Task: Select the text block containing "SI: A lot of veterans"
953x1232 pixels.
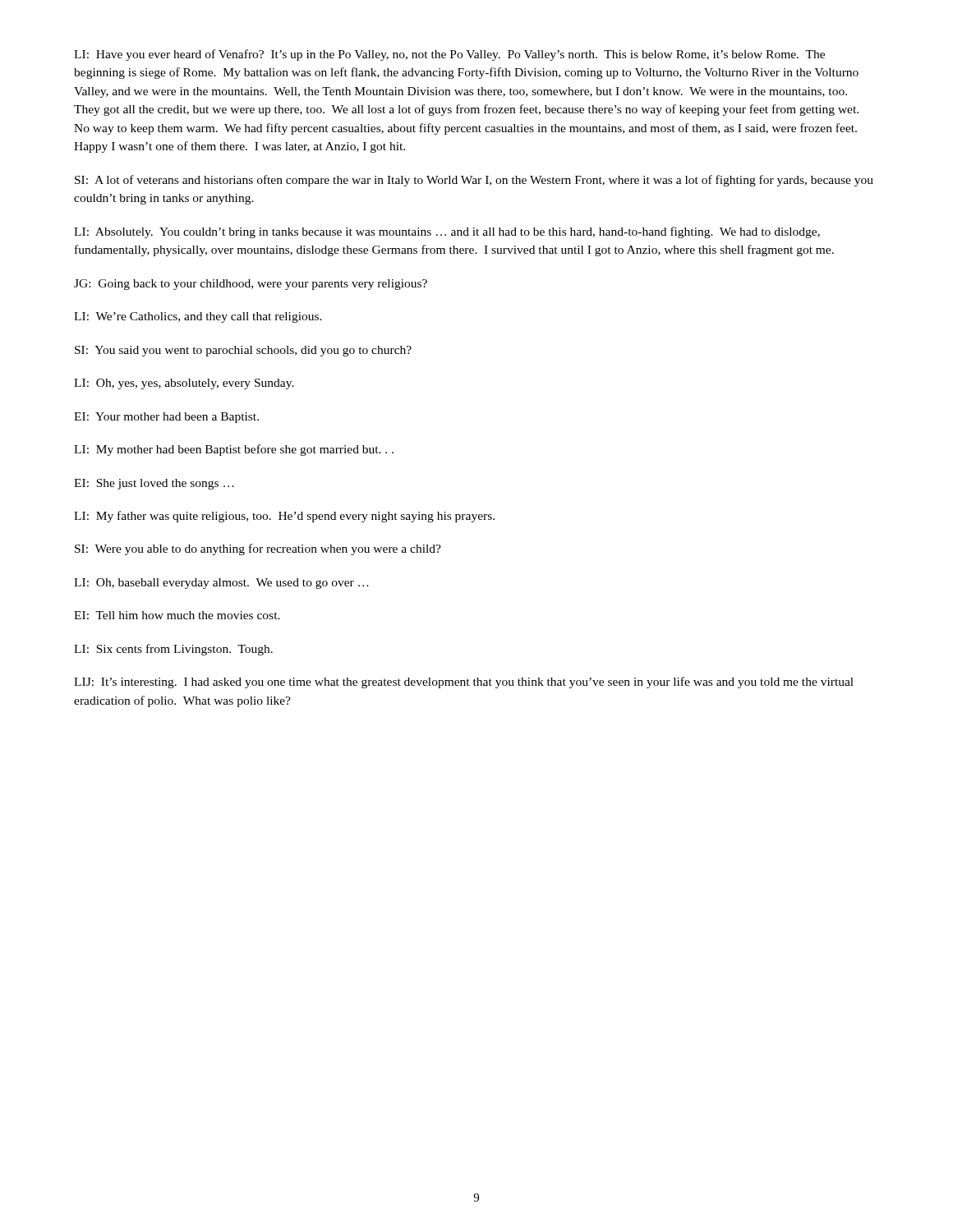Action: 474,189
